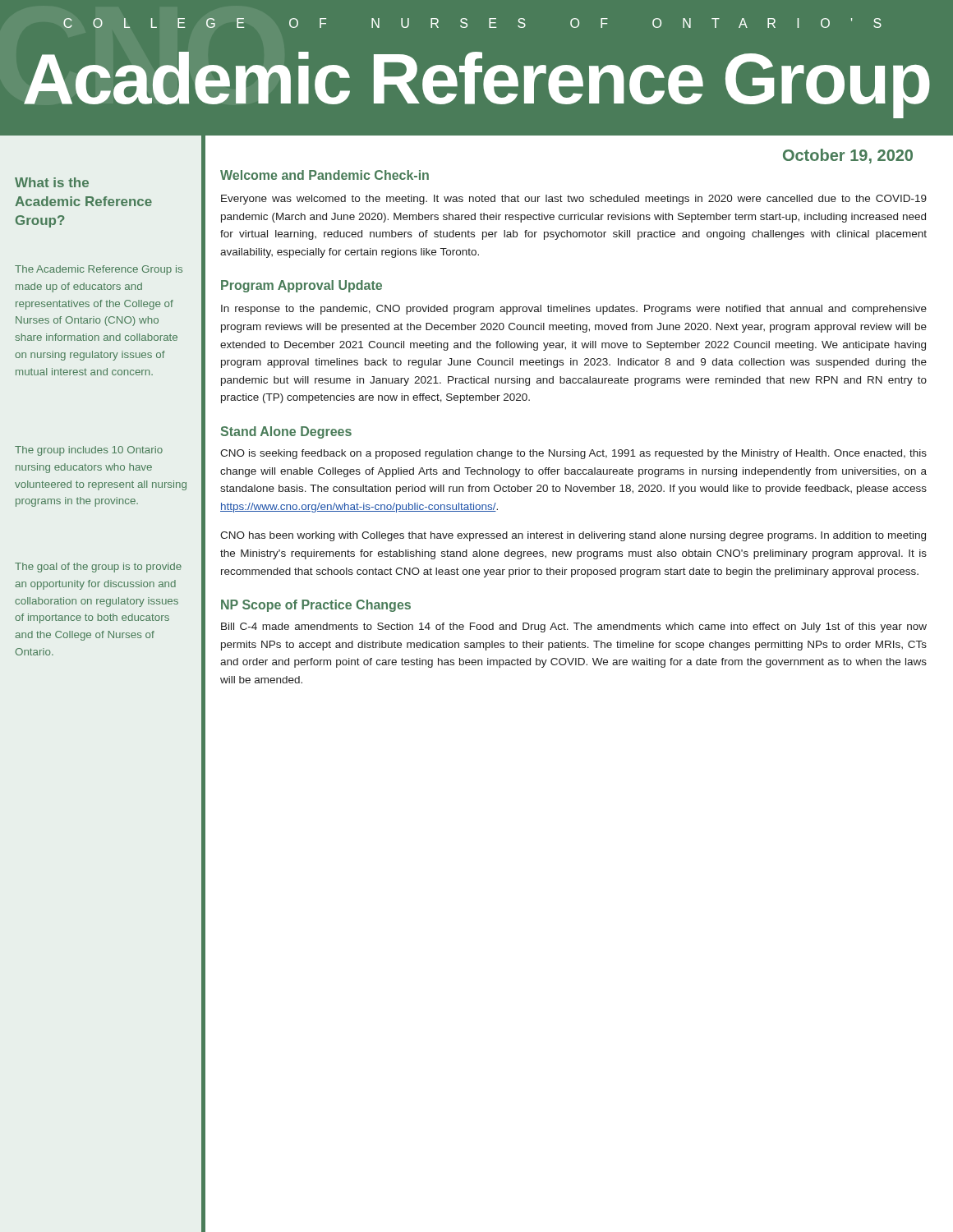Click on the text block that reads "In response to the pandemic, CNO provided program"
This screenshot has width=953, height=1232.
tap(573, 353)
